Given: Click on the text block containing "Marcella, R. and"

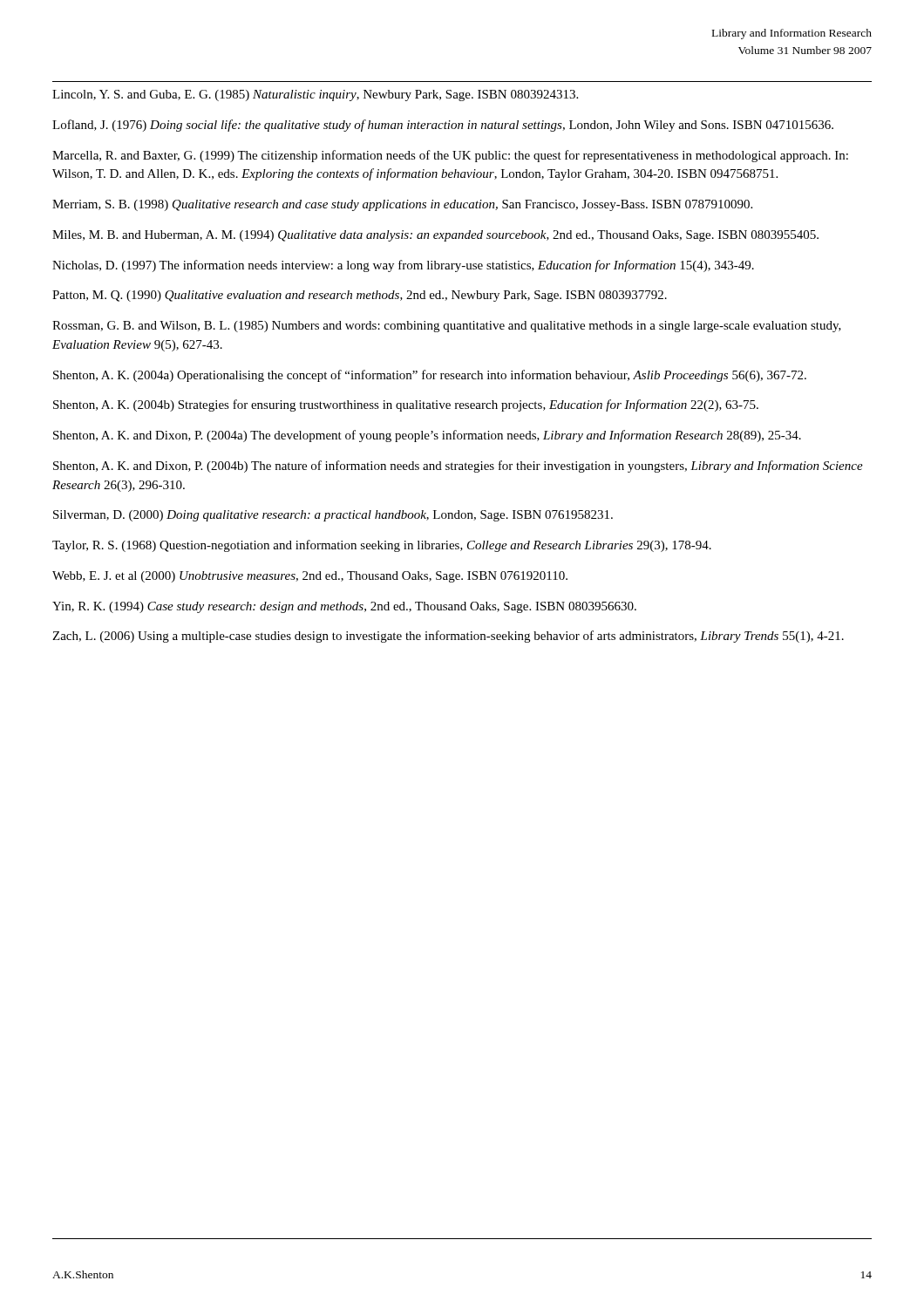Looking at the screenshot, I should tap(451, 164).
